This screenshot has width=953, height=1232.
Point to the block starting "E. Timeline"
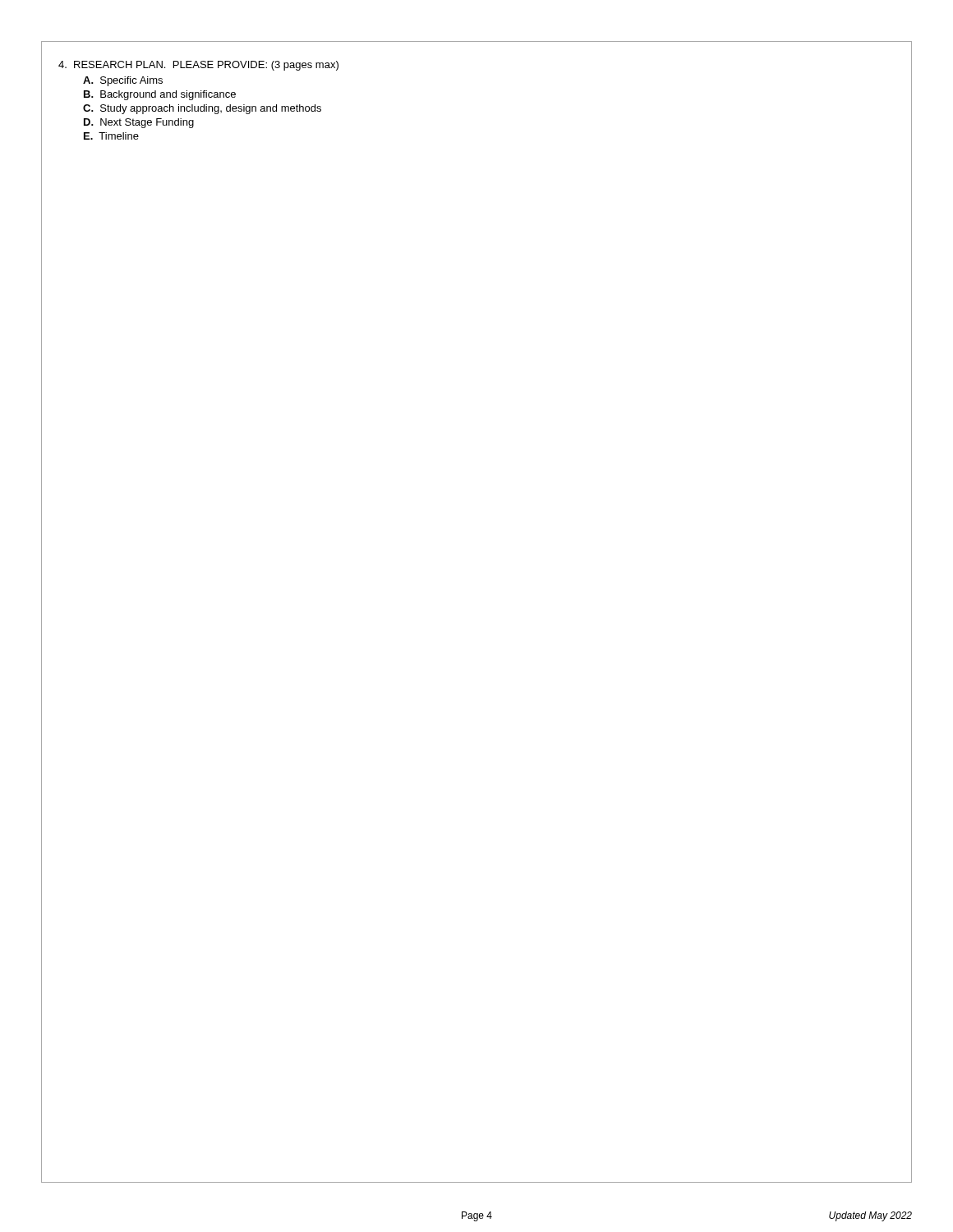click(111, 136)
